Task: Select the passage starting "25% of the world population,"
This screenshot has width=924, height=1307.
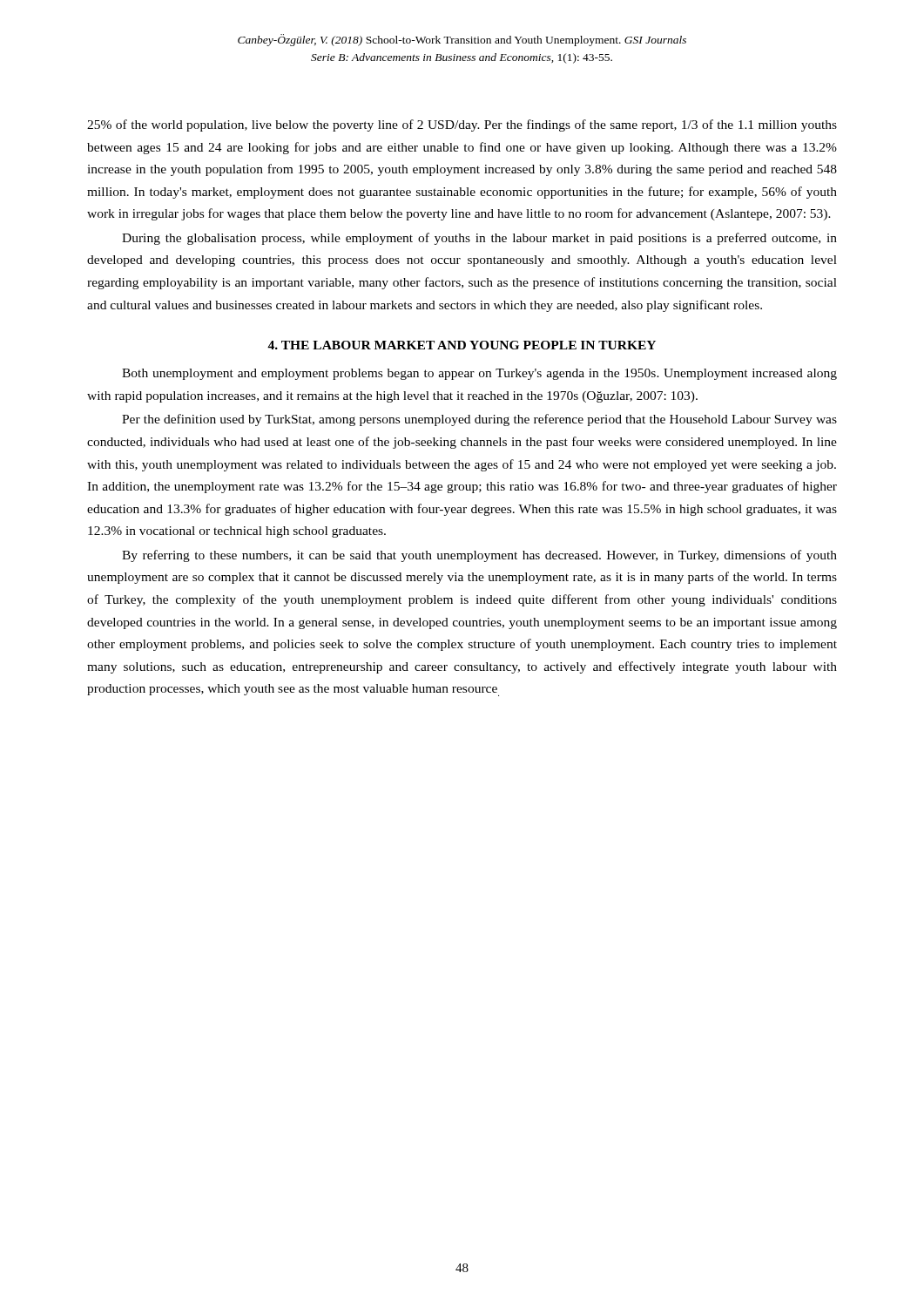Action: [x=462, y=169]
